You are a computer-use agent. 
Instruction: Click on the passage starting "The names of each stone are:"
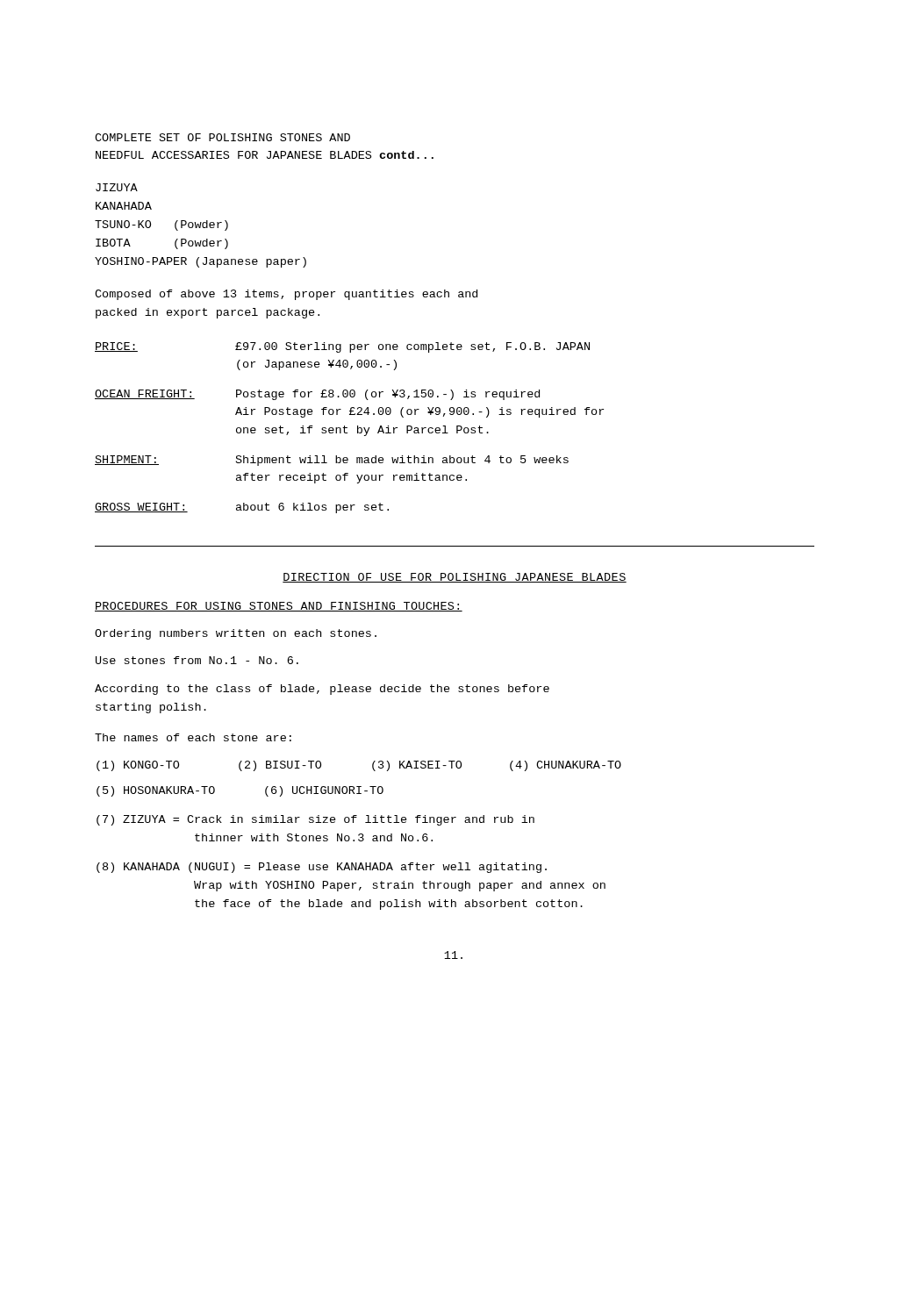point(194,739)
